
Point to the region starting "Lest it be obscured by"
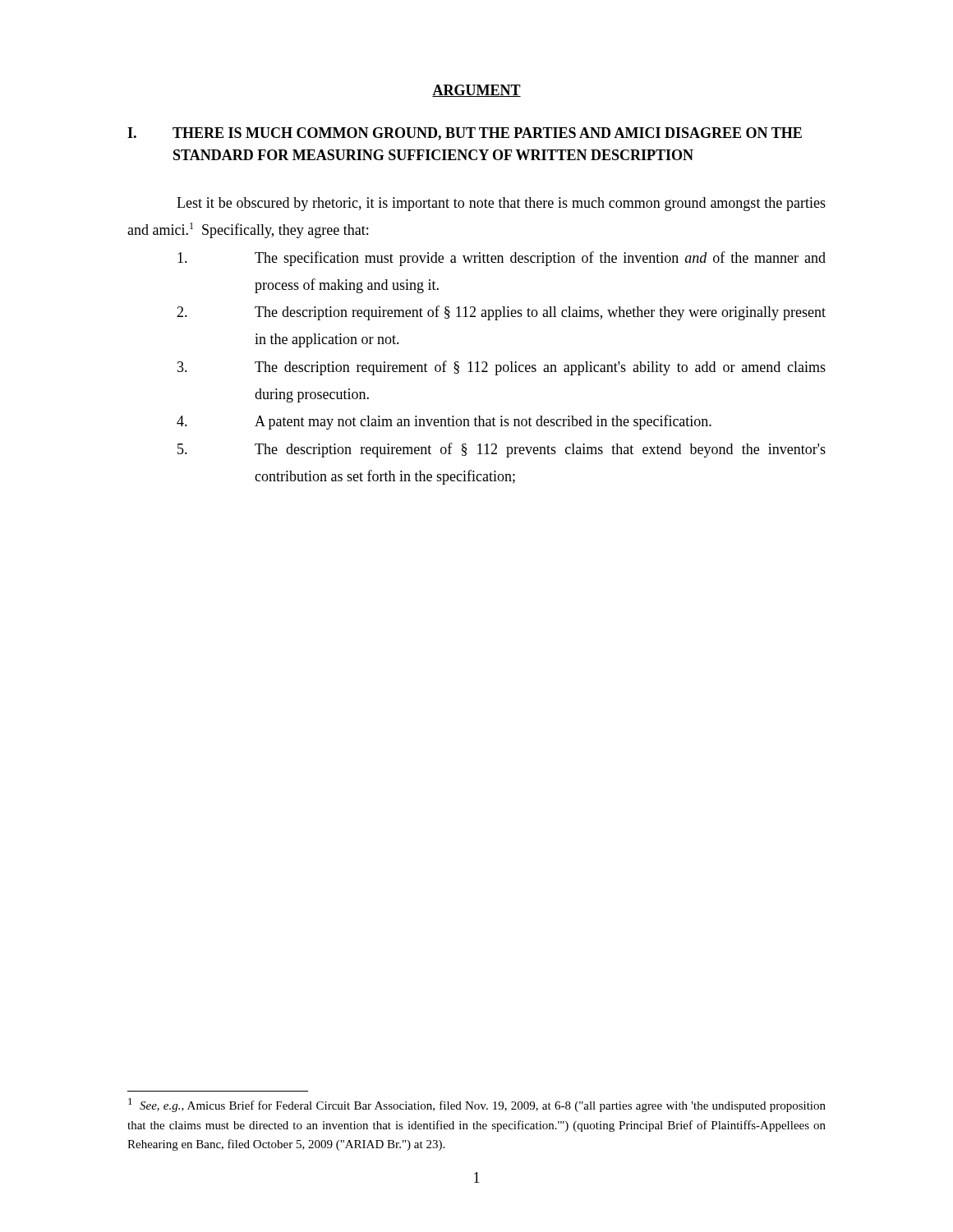pos(476,217)
